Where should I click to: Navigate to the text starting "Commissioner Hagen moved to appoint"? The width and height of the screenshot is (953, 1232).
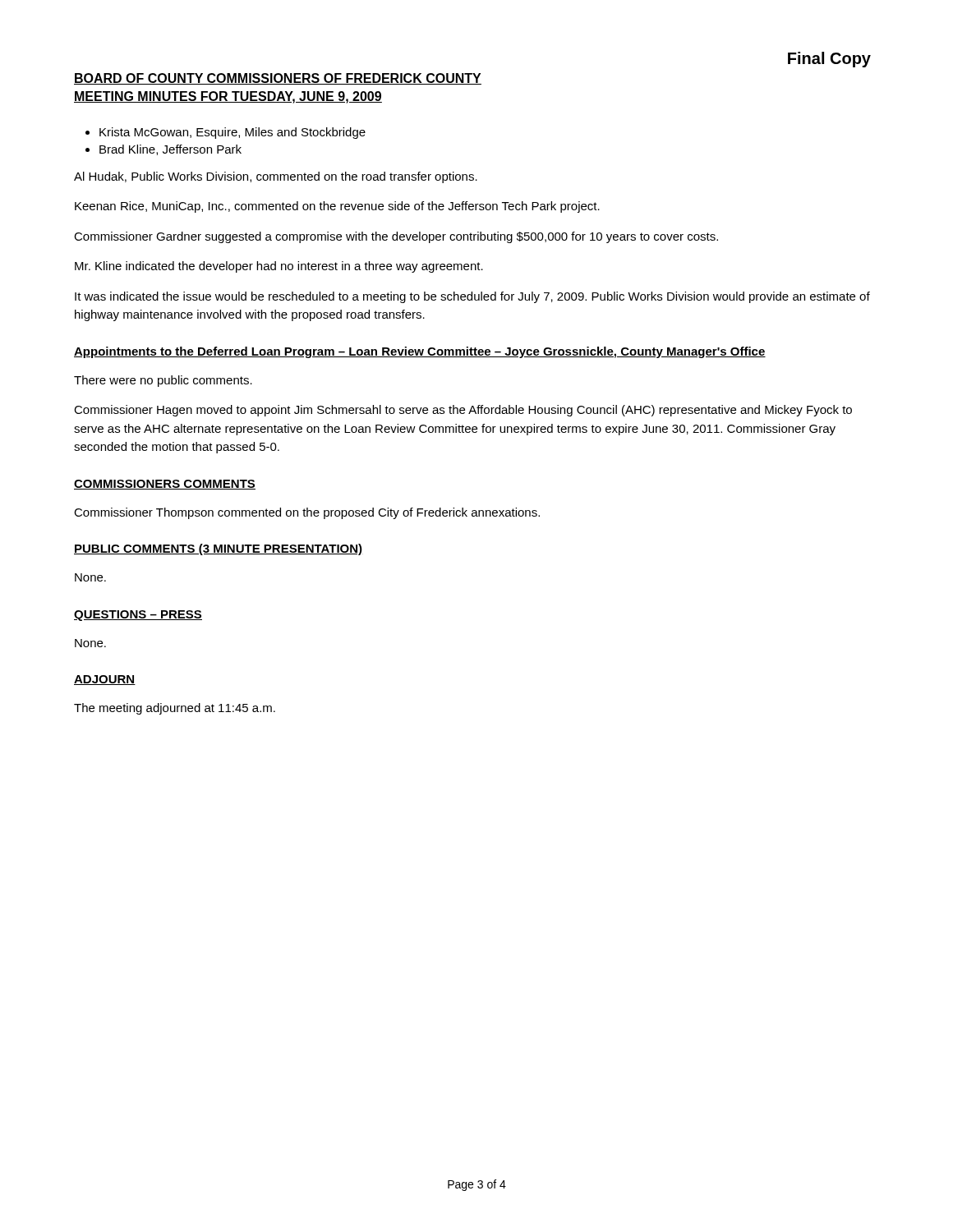(x=463, y=428)
